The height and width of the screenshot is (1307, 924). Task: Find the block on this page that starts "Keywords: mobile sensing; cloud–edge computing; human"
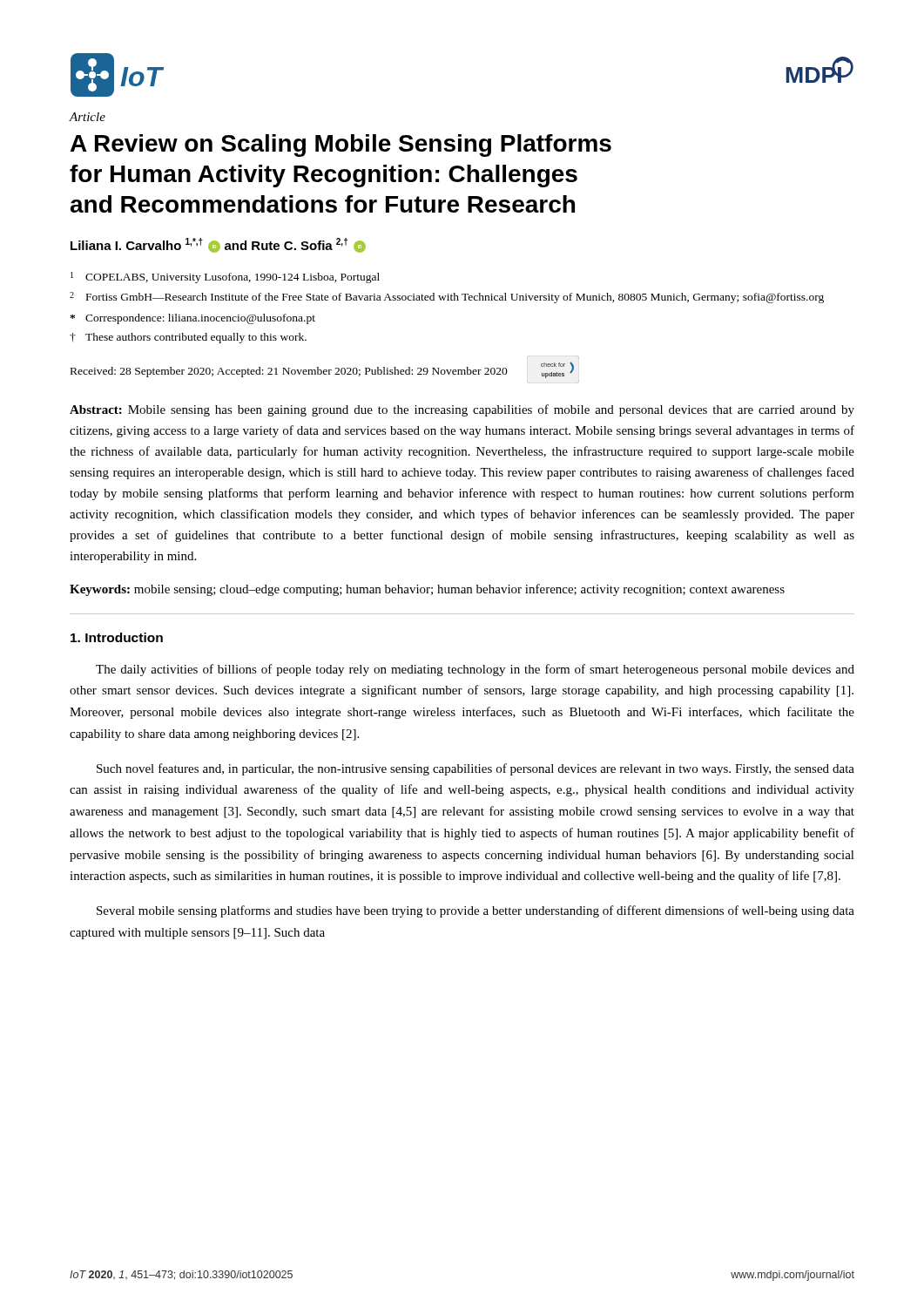pyautogui.click(x=427, y=589)
